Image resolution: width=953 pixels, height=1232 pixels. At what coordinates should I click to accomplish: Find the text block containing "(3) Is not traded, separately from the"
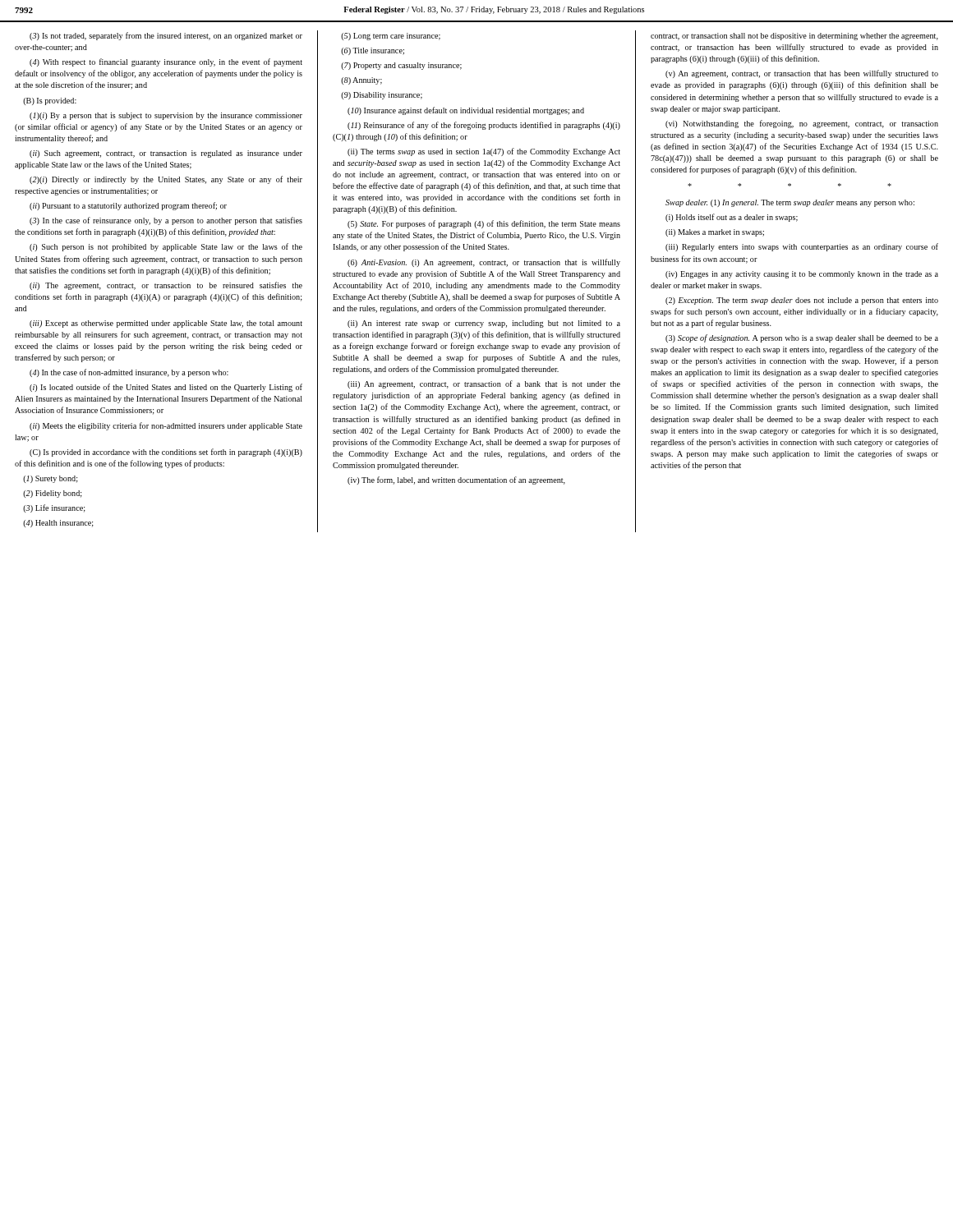159,280
